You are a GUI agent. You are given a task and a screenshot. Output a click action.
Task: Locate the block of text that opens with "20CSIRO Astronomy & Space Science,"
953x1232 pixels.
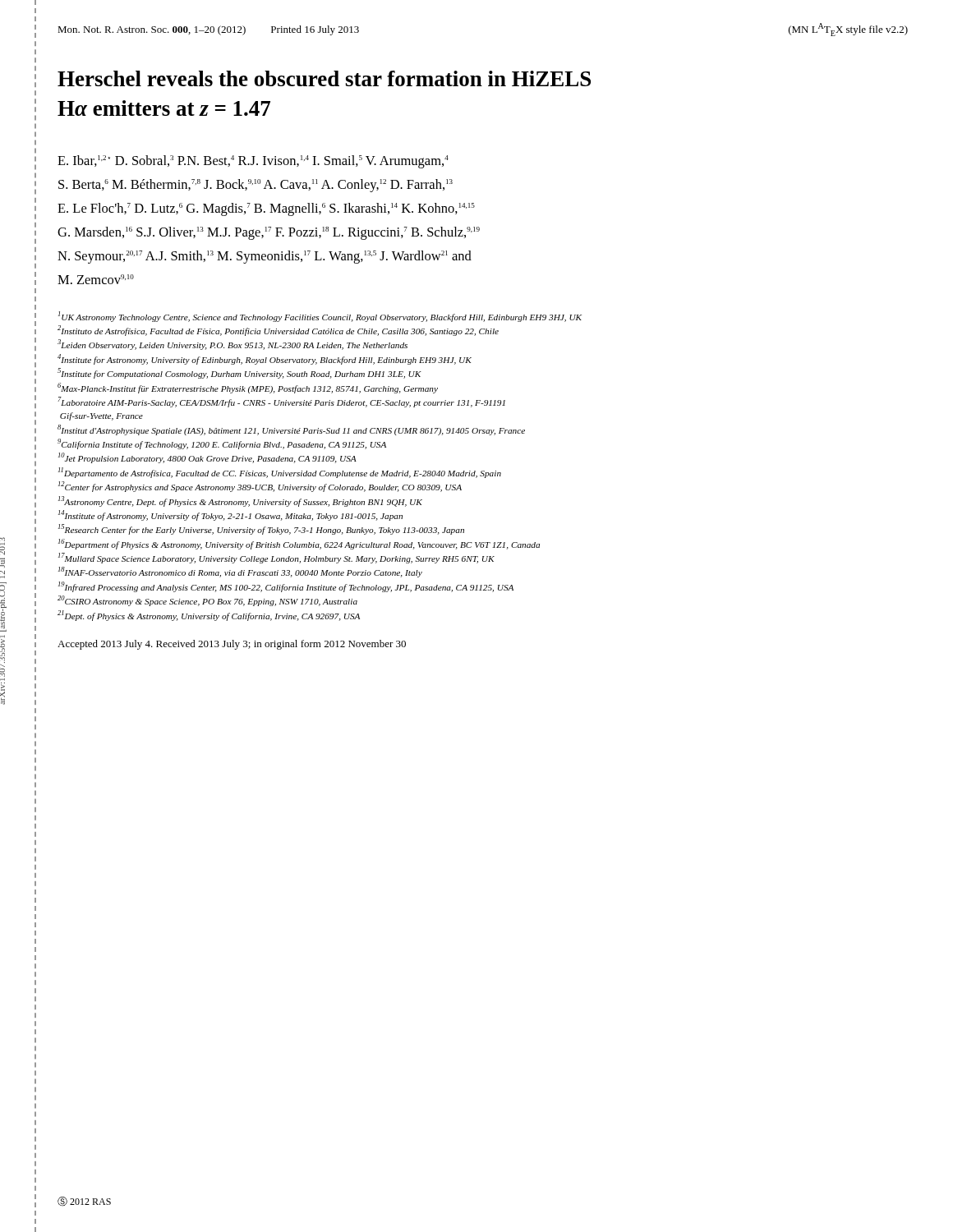click(x=207, y=601)
